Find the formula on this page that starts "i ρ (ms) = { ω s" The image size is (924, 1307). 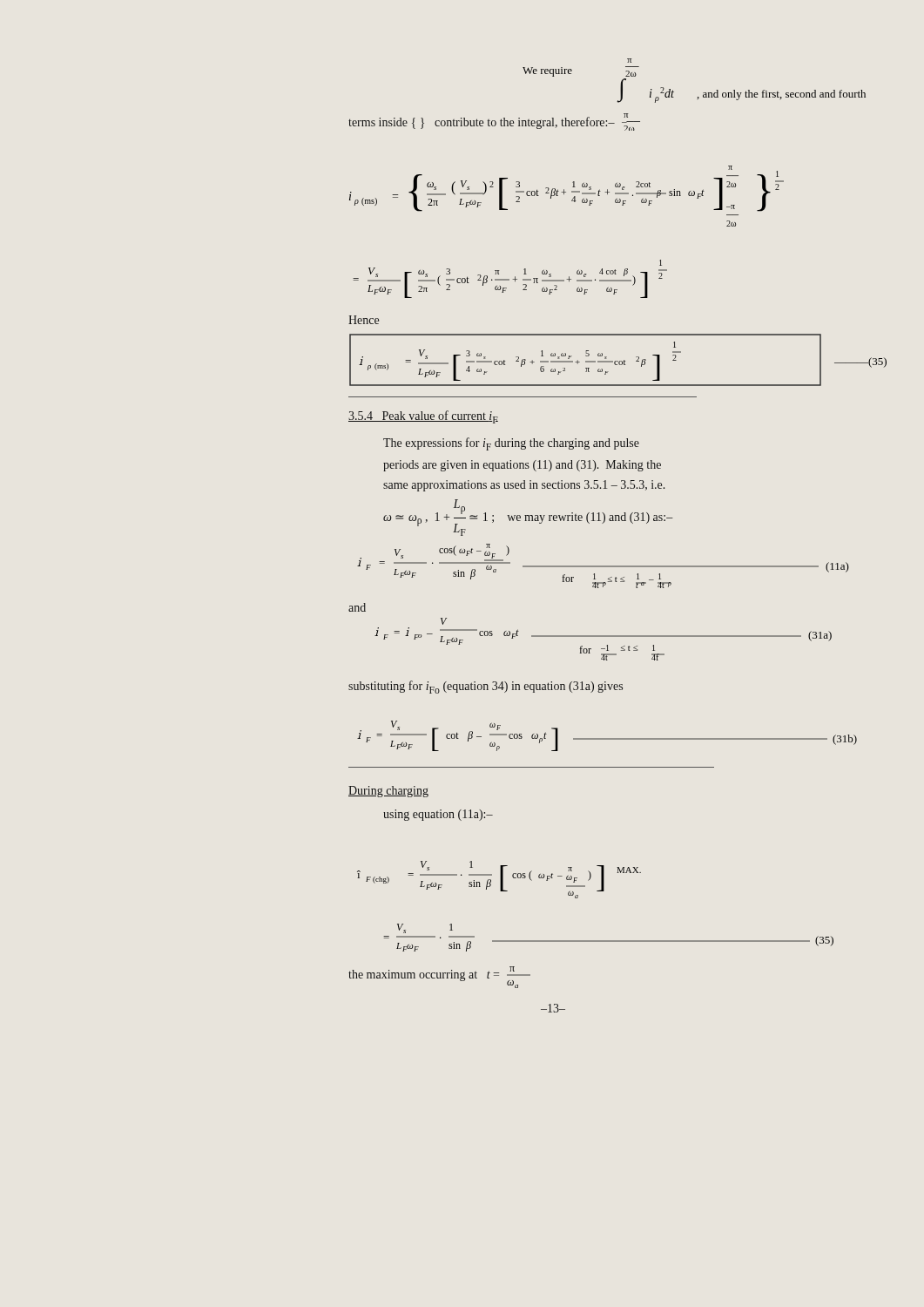tap(553, 196)
